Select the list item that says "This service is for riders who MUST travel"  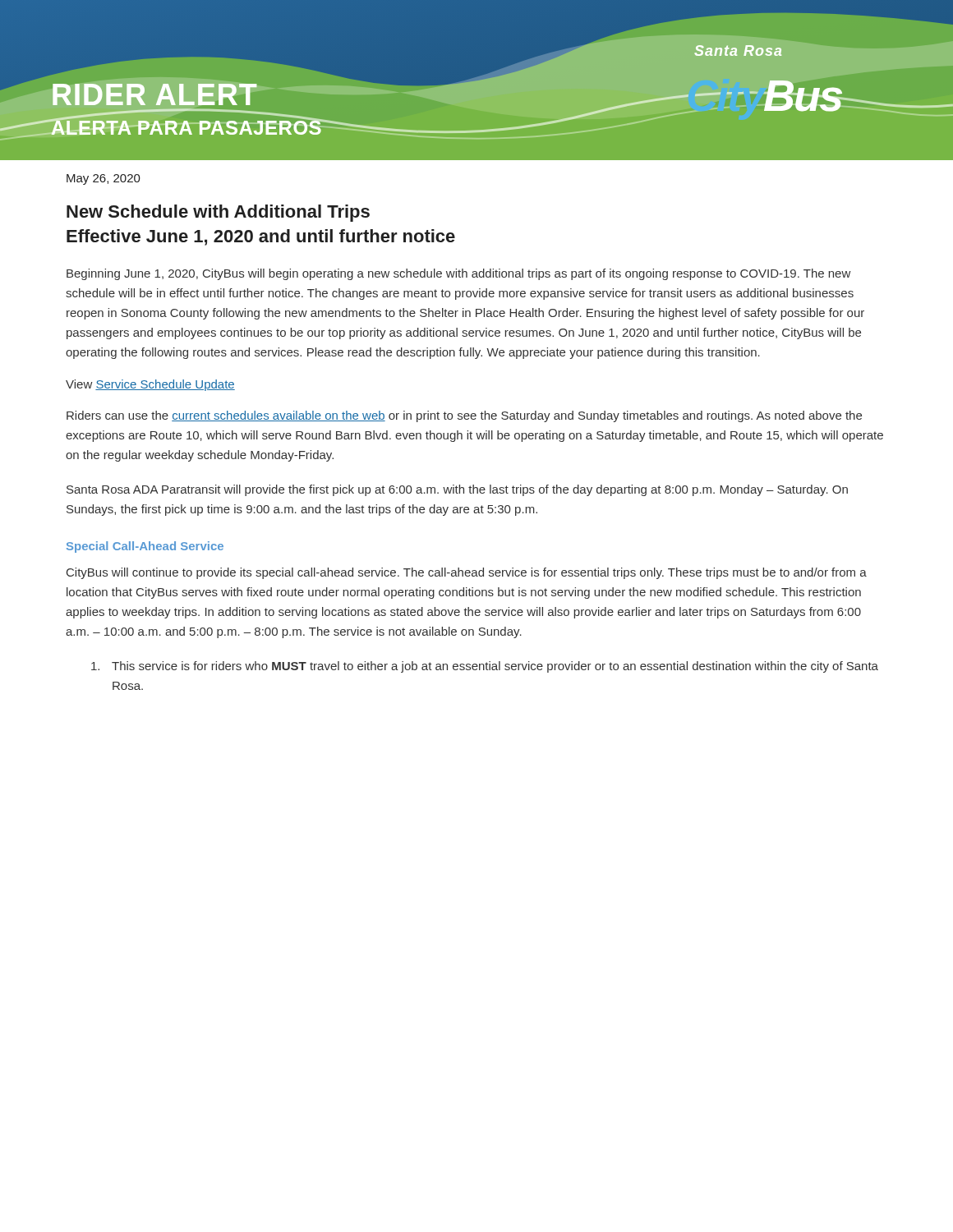(489, 676)
